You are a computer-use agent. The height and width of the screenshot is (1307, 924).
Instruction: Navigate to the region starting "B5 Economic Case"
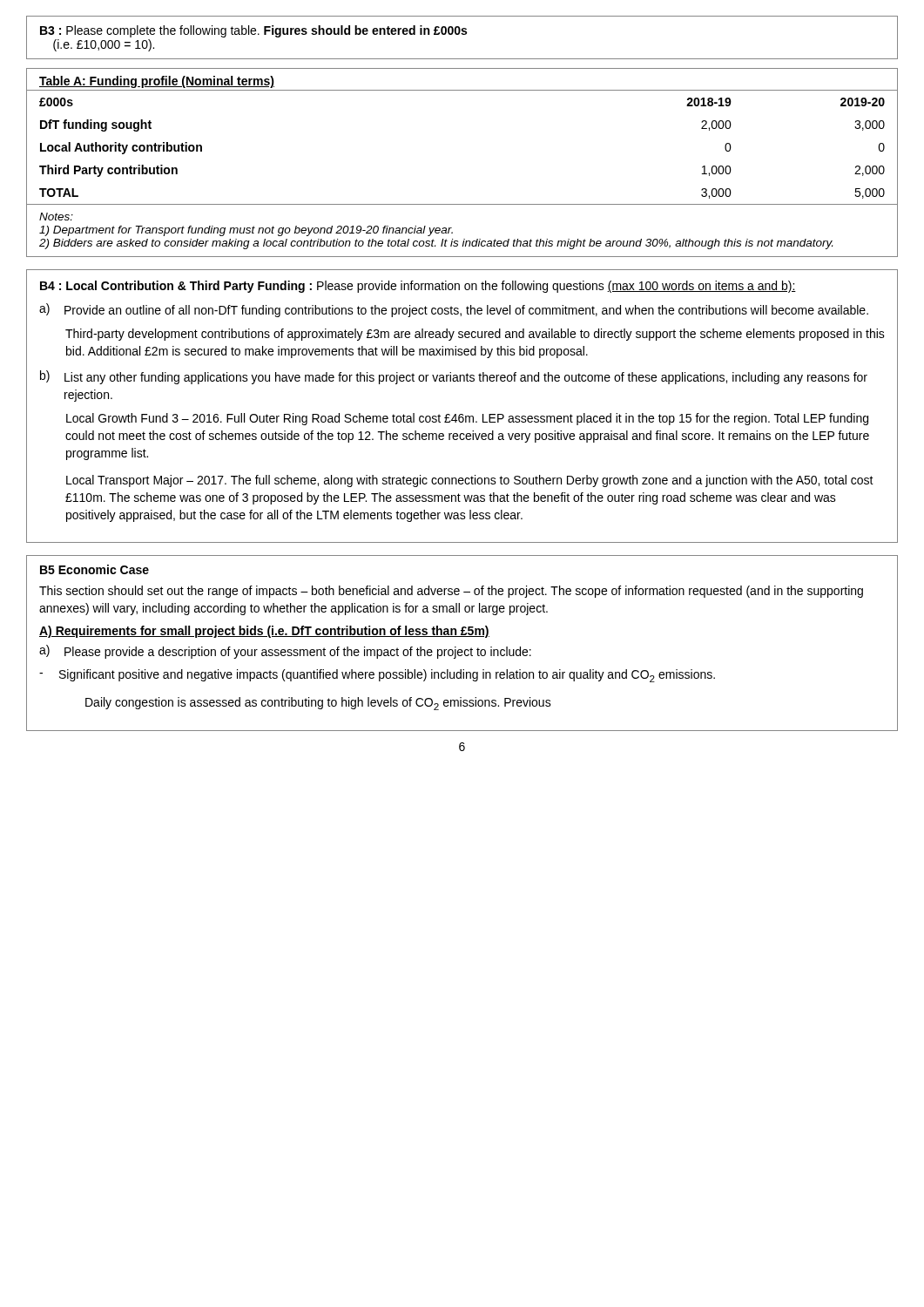click(94, 569)
